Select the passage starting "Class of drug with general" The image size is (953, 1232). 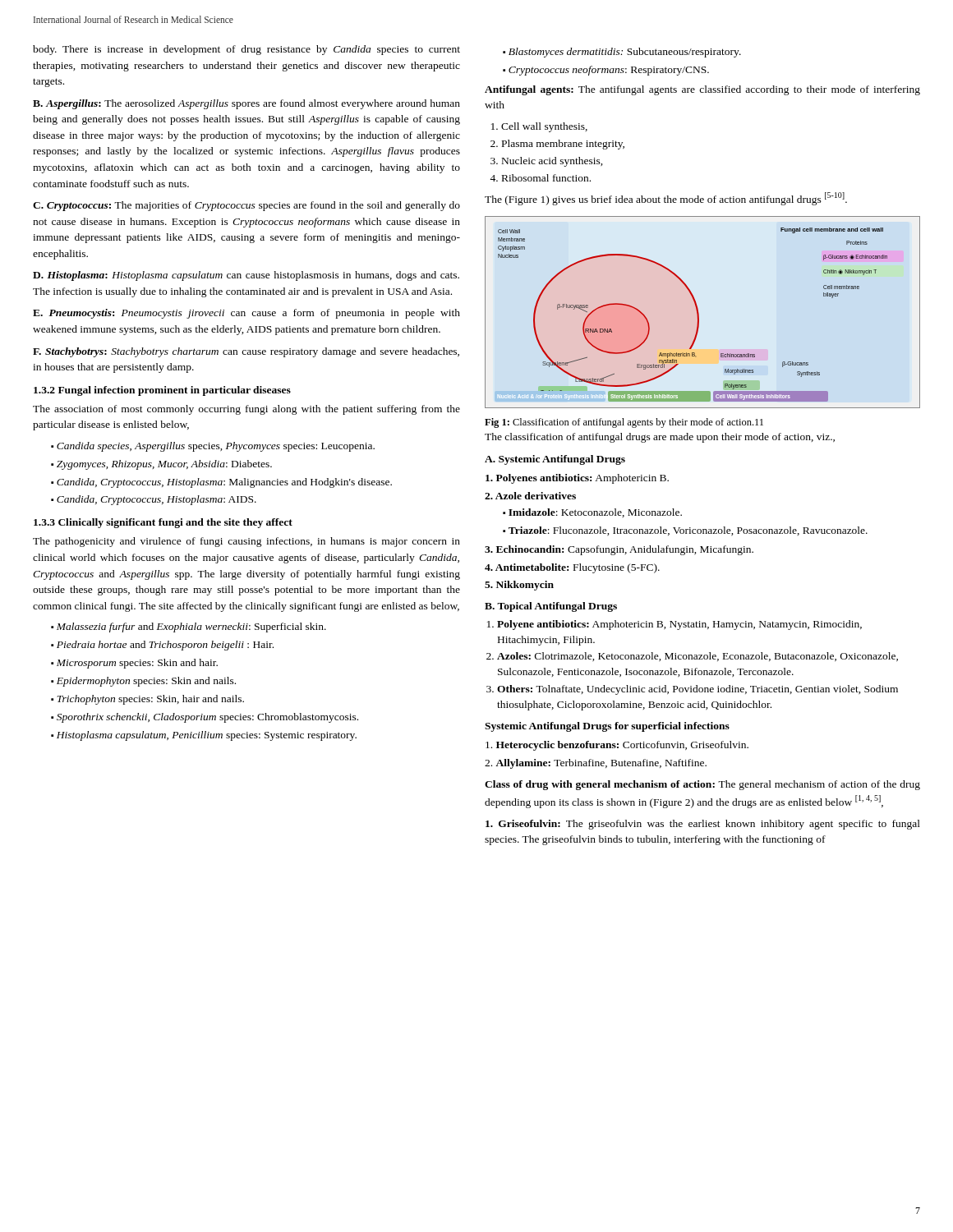702,793
